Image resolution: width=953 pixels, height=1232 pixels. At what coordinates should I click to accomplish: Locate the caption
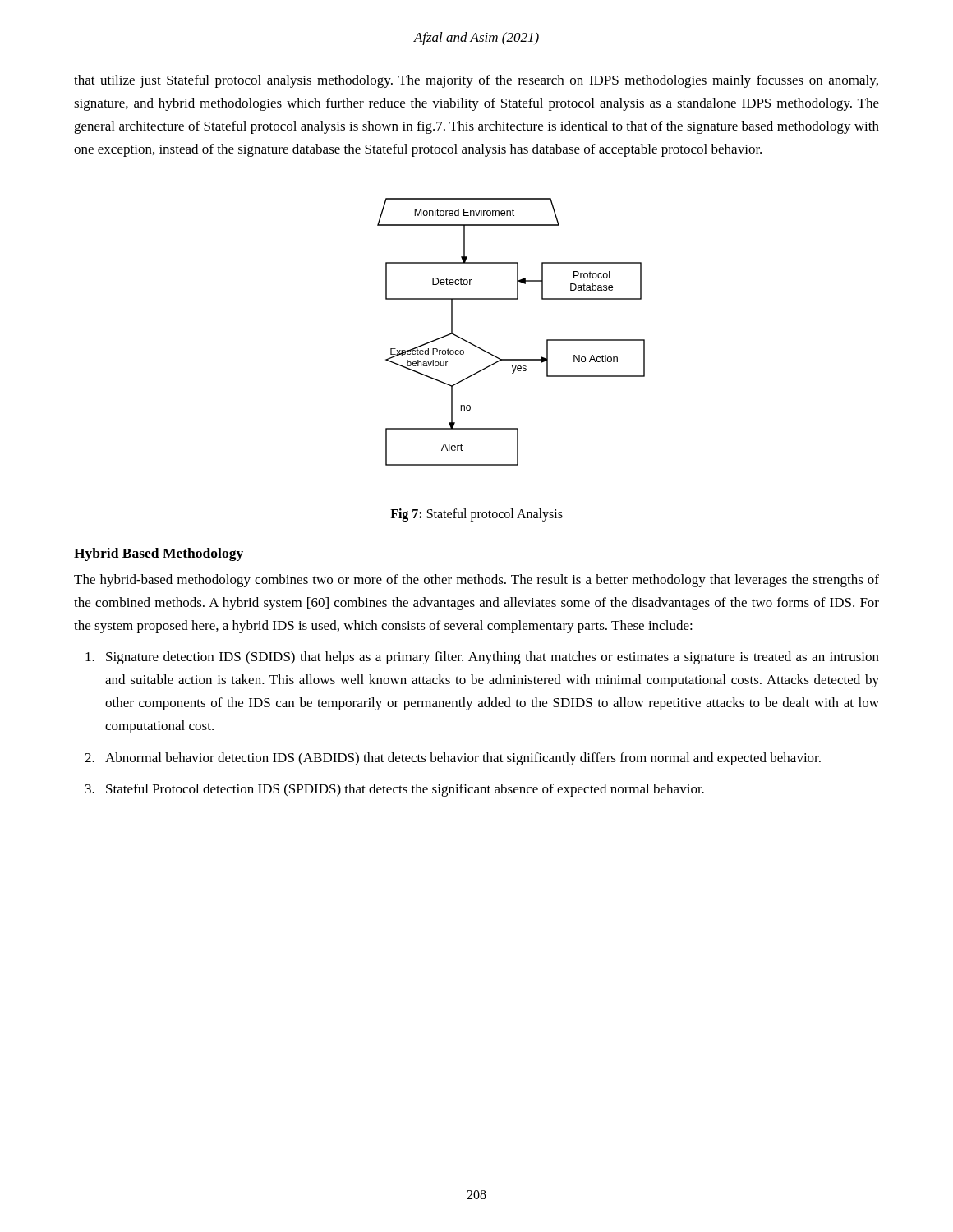click(476, 514)
